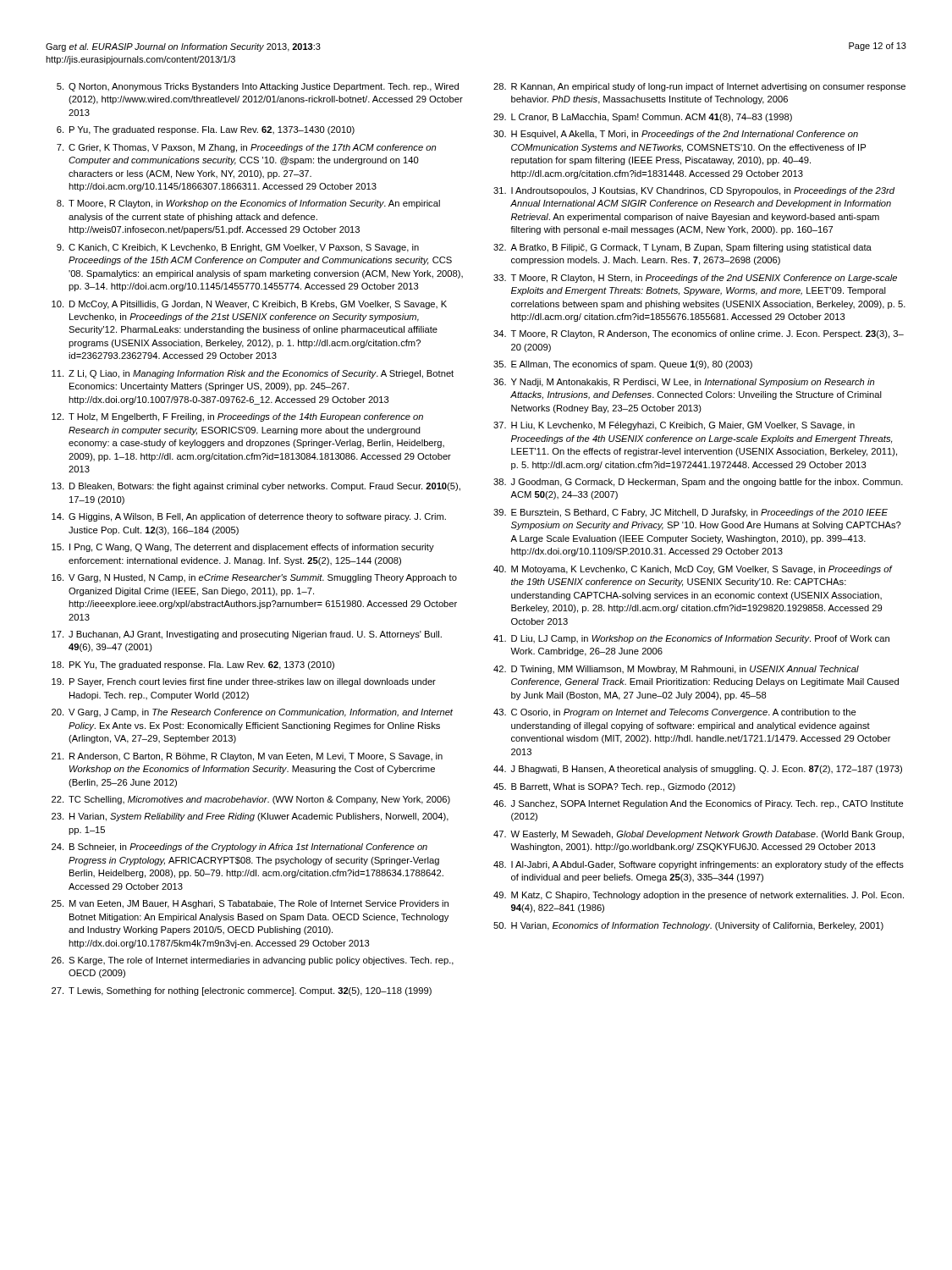The width and height of the screenshot is (952, 1270).
Task: Point to the block beginning "27. T Lewis, Something for nothing [electronic"
Action: coord(255,991)
